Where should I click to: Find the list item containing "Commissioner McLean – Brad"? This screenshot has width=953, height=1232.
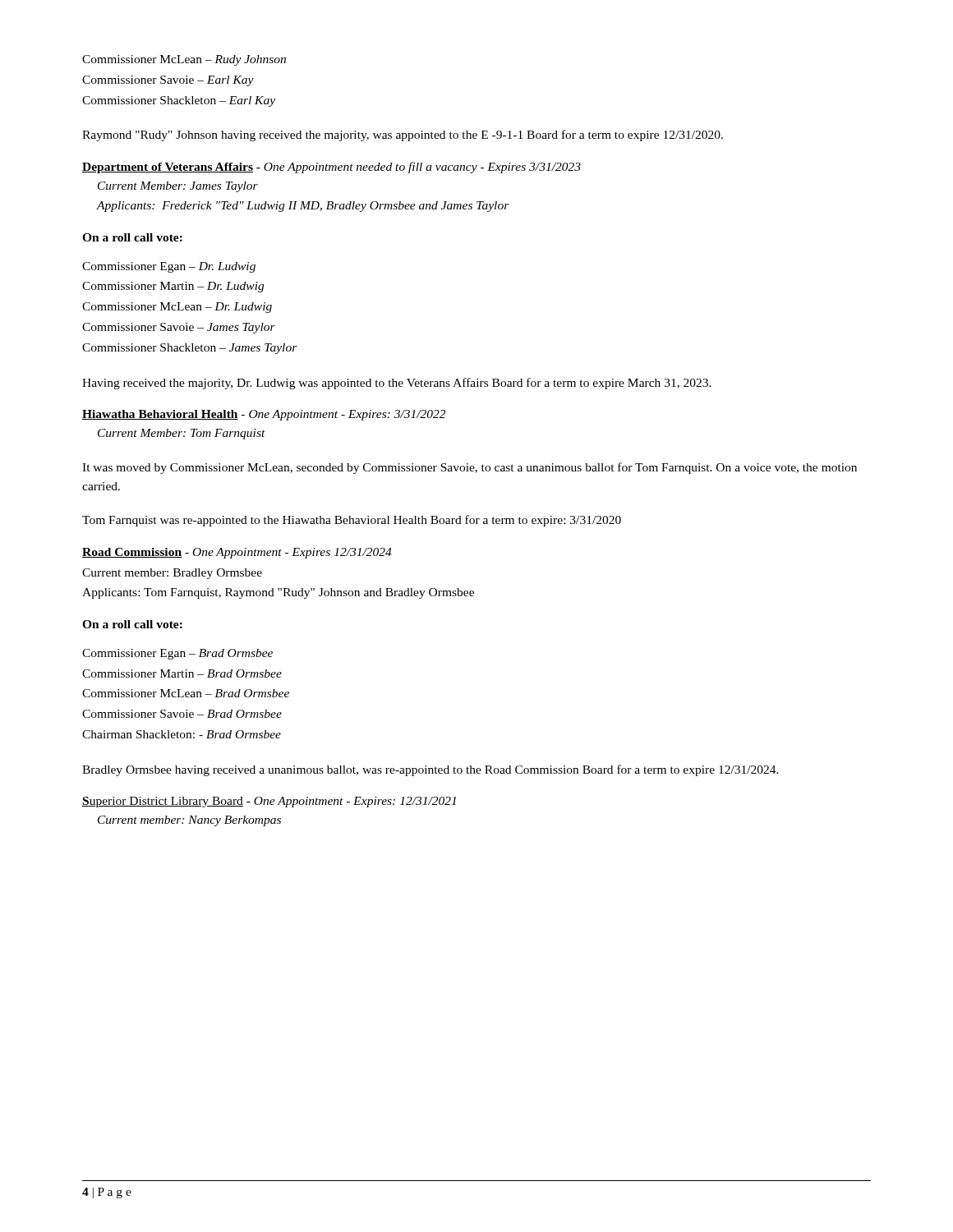pyautogui.click(x=186, y=693)
